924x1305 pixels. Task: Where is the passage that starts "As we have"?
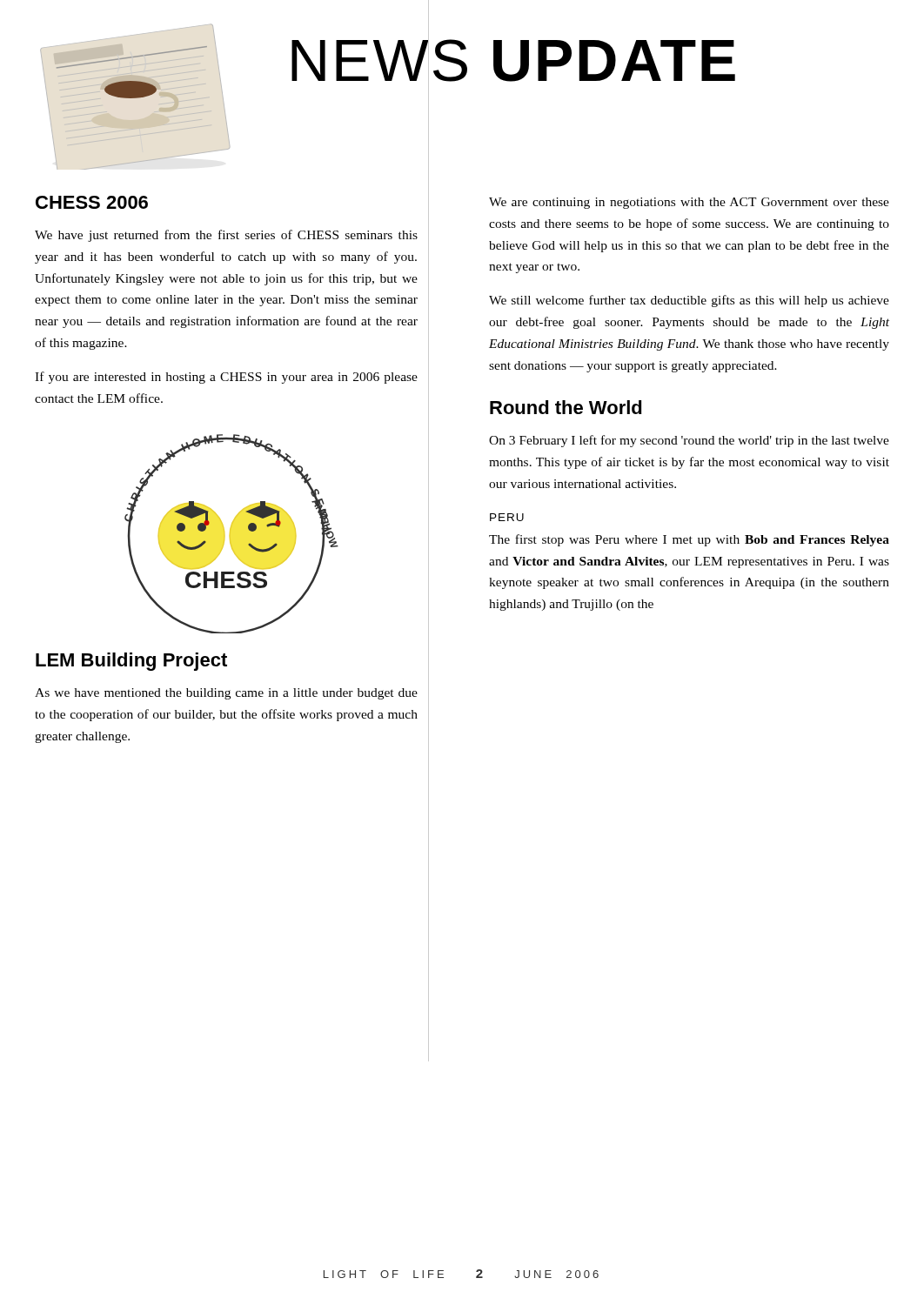pyautogui.click(x=226, y=714)
